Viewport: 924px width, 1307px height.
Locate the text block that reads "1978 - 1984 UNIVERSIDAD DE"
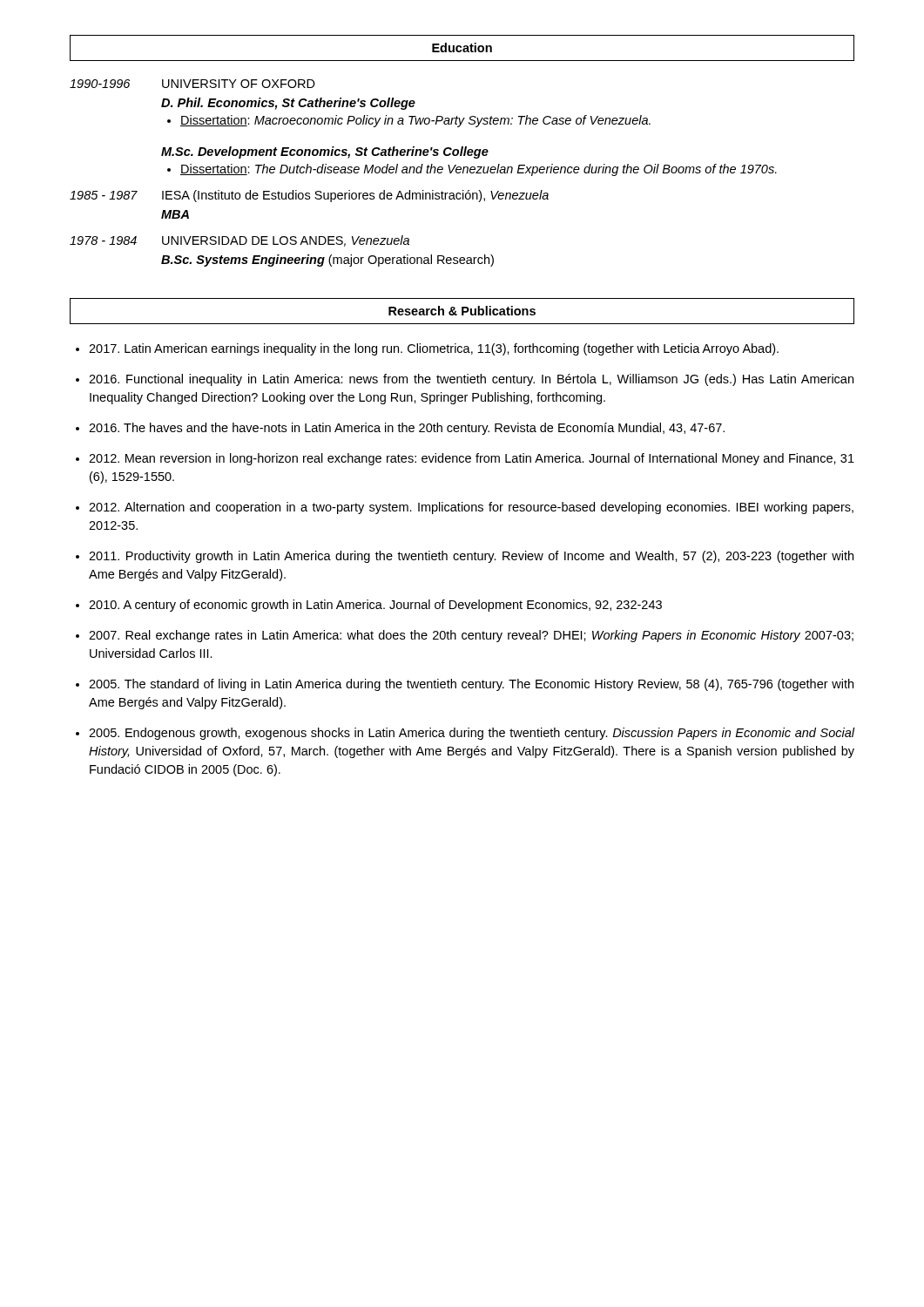[239, 241]
